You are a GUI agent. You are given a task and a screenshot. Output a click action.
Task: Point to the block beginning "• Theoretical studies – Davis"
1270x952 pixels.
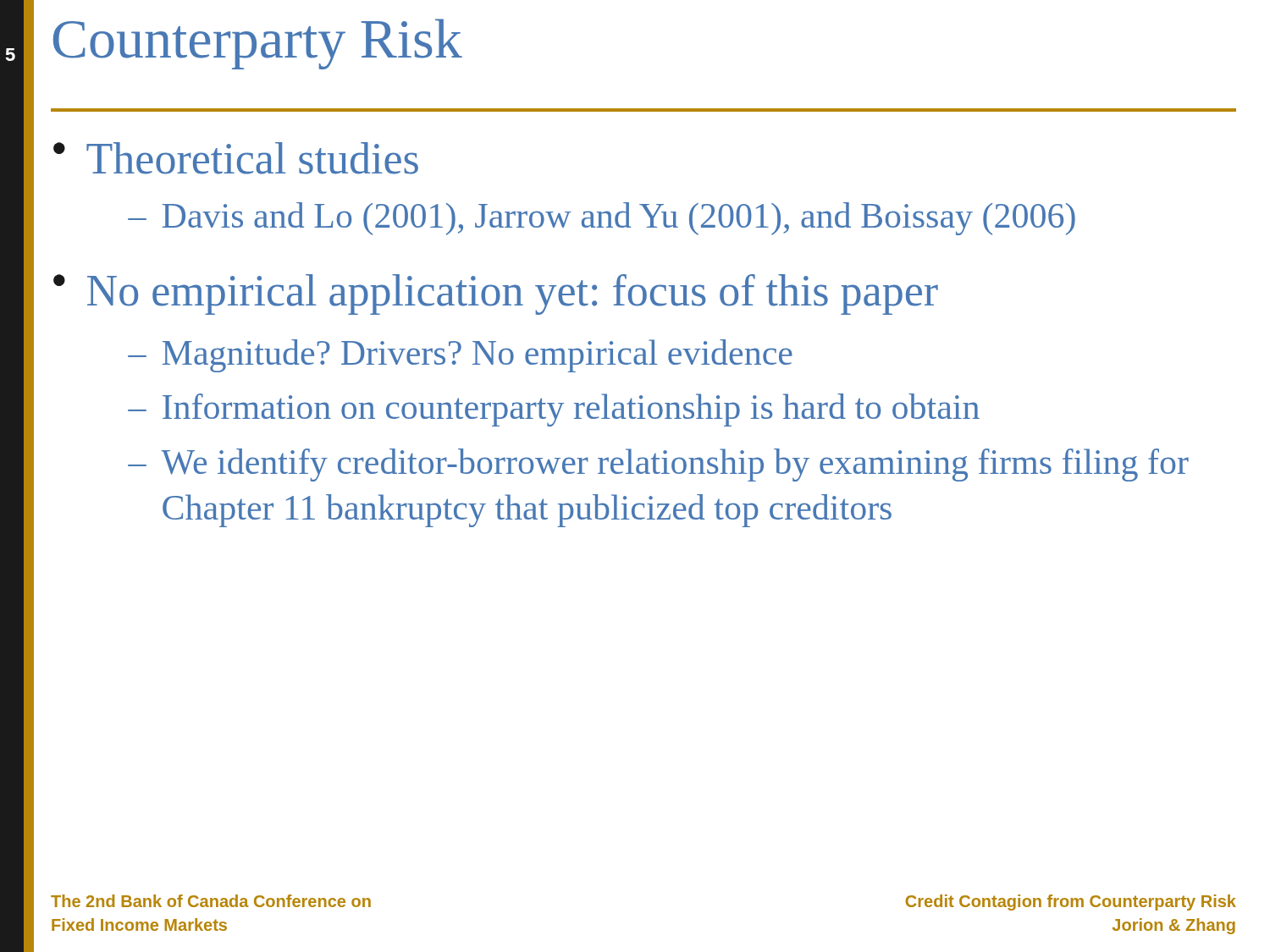pyautogui.click(x=236, y=158)
